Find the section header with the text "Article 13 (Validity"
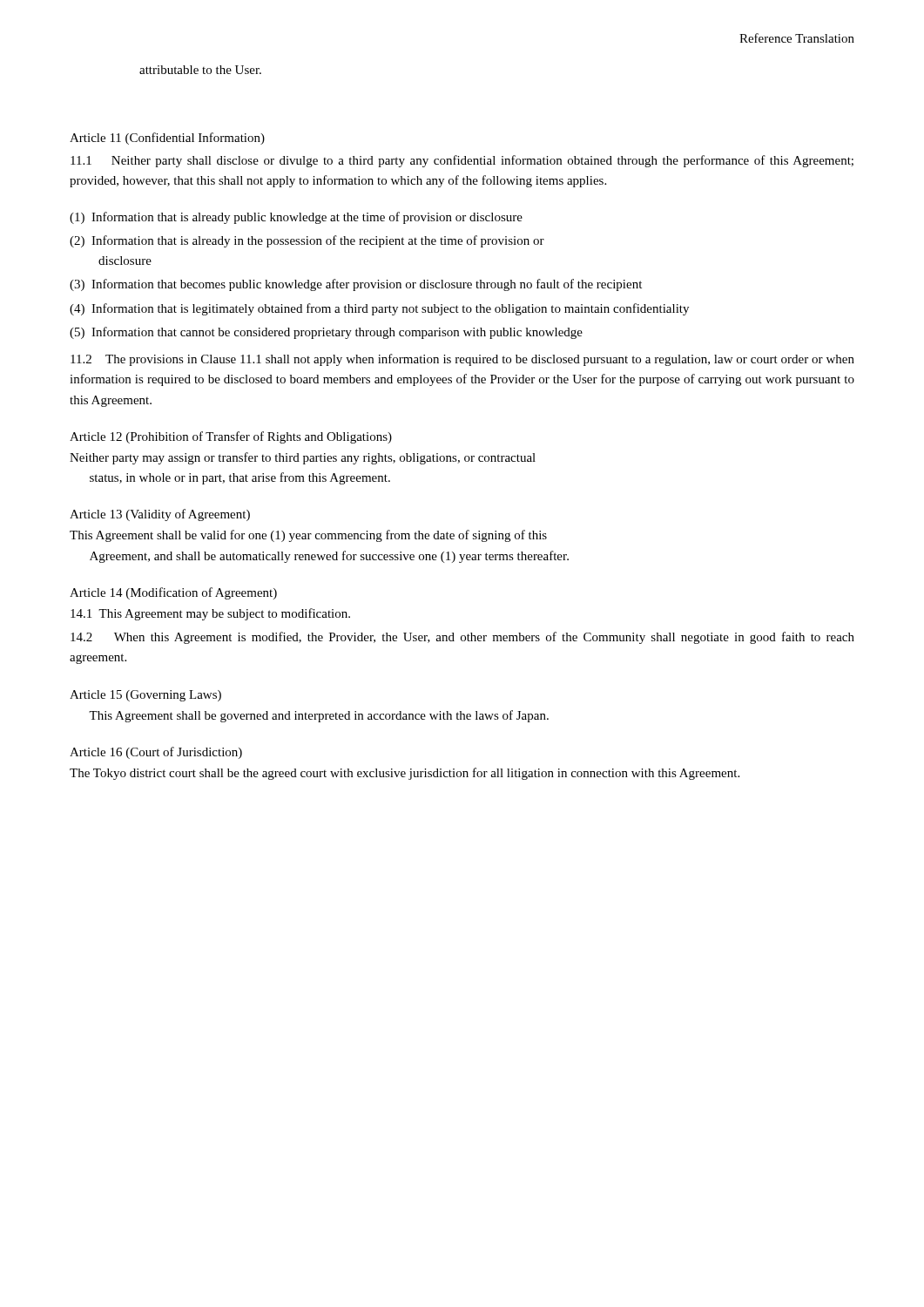The image size is (924, 1307). coord(160,514)
